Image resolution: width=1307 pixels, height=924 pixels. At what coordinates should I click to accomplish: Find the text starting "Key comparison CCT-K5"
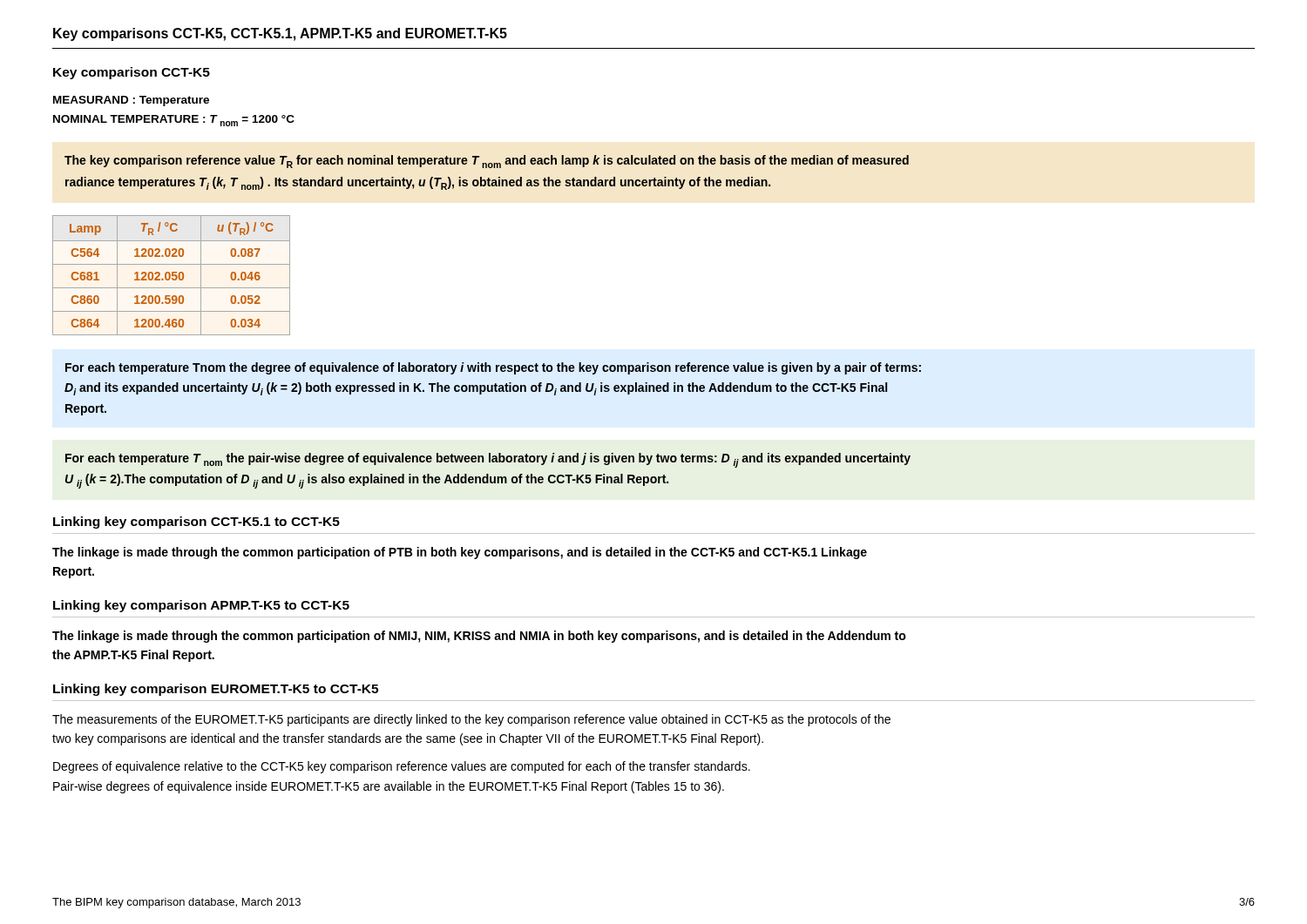[x=131, y=72]
